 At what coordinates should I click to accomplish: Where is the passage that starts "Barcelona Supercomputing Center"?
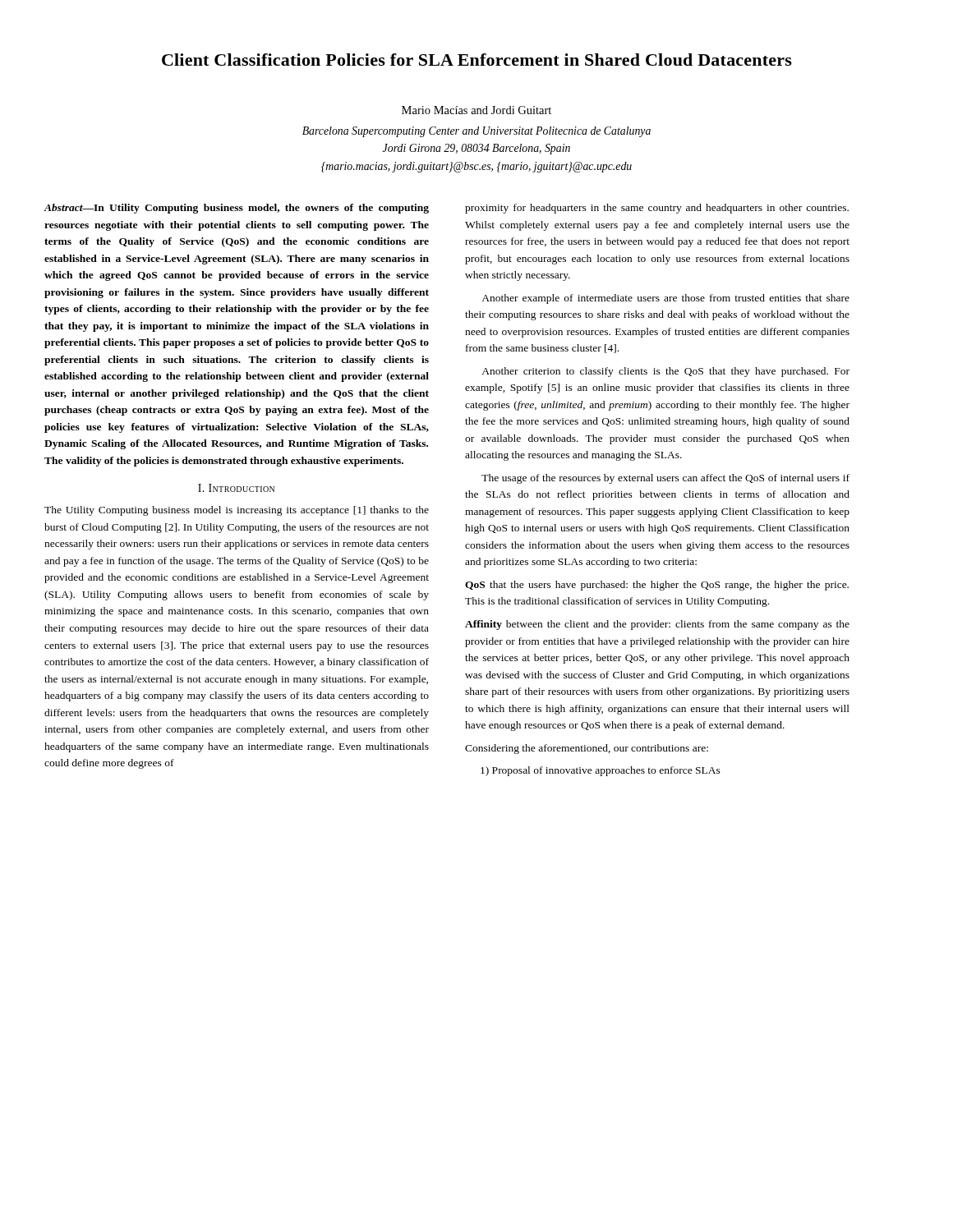pyautogui.click(x=476, y=149)
